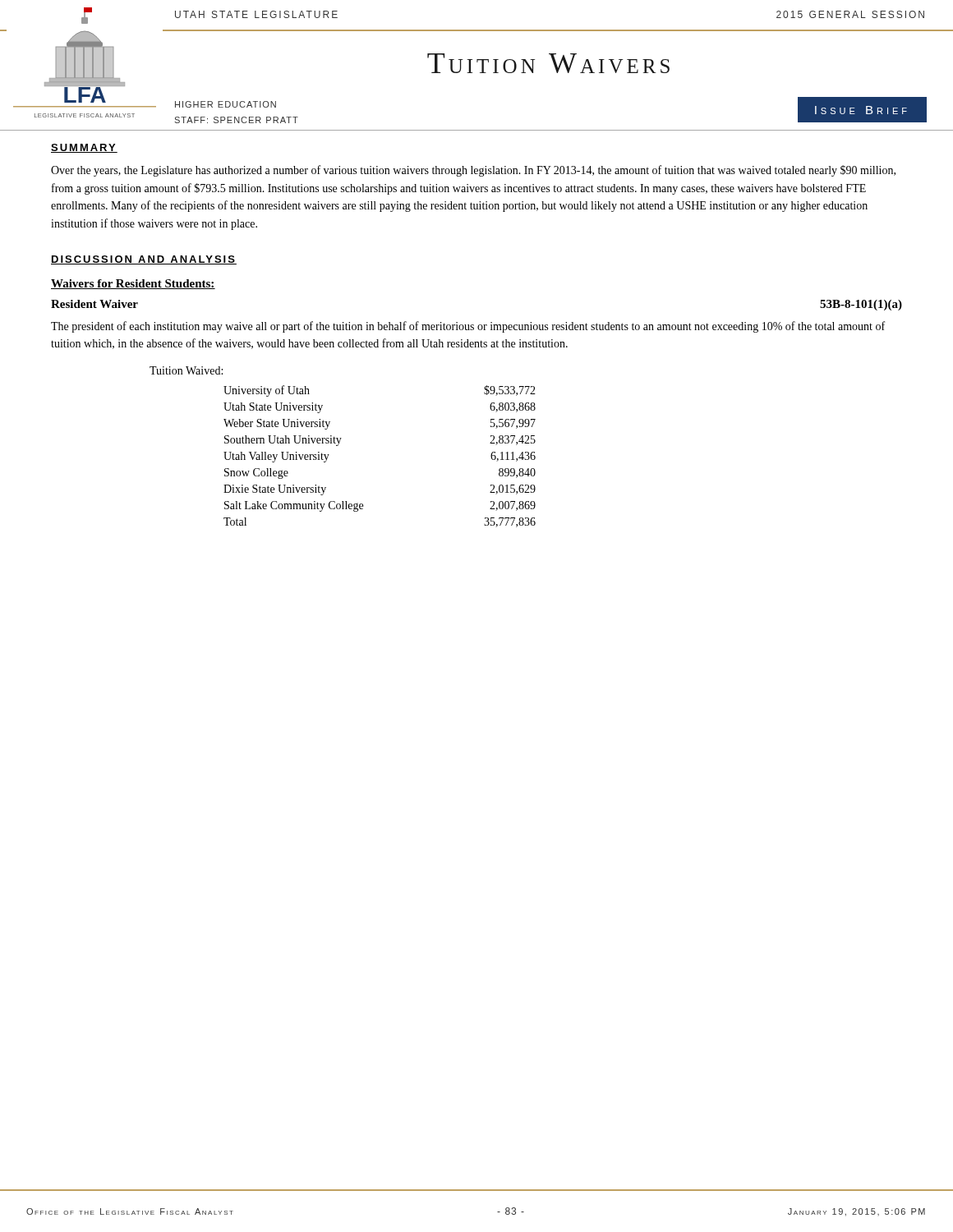Point to the block starting "Higher Education Staff: Spencer Pratt"

(x=236, y=112)
